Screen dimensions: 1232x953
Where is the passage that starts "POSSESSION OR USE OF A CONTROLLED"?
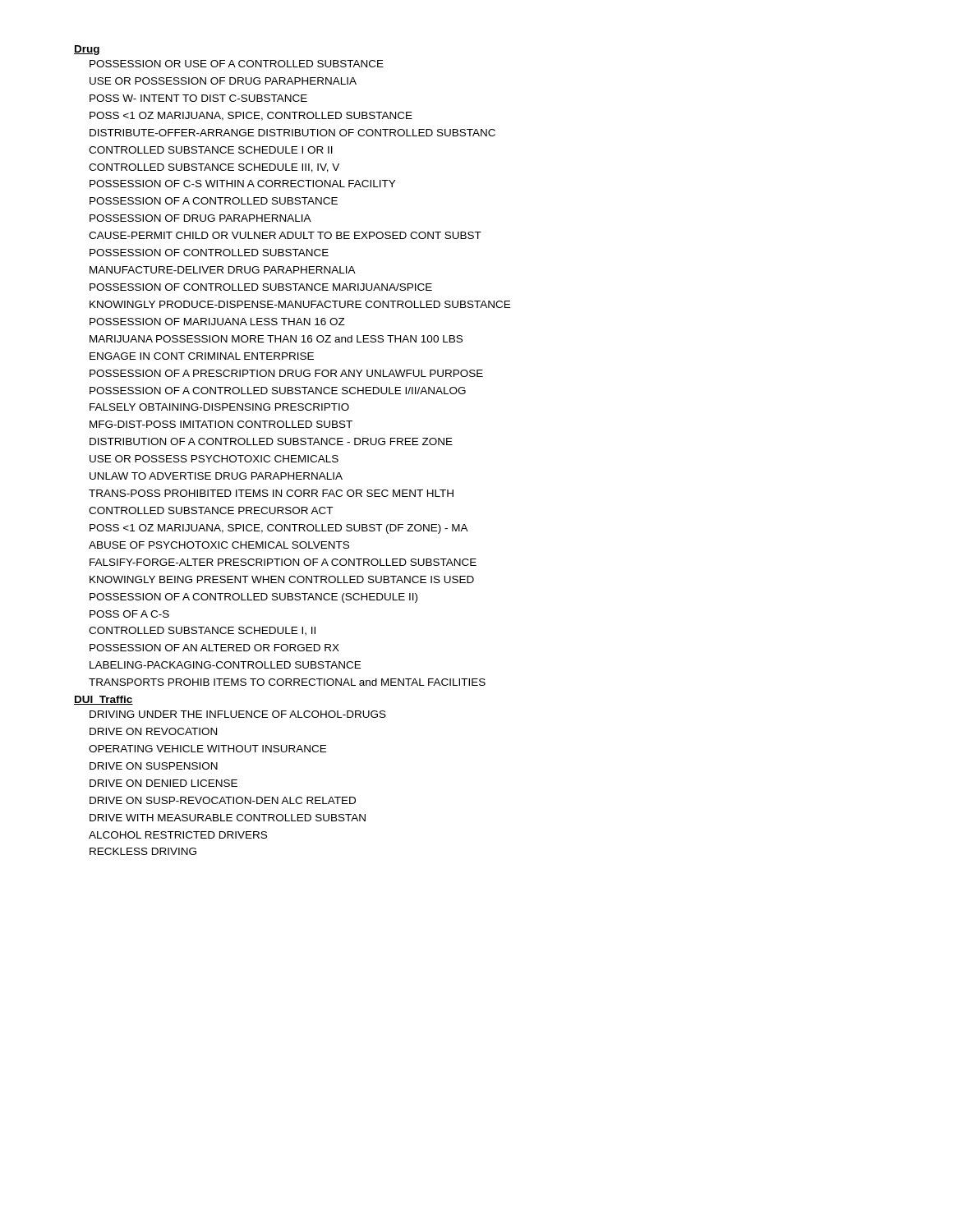coord(236,64)
